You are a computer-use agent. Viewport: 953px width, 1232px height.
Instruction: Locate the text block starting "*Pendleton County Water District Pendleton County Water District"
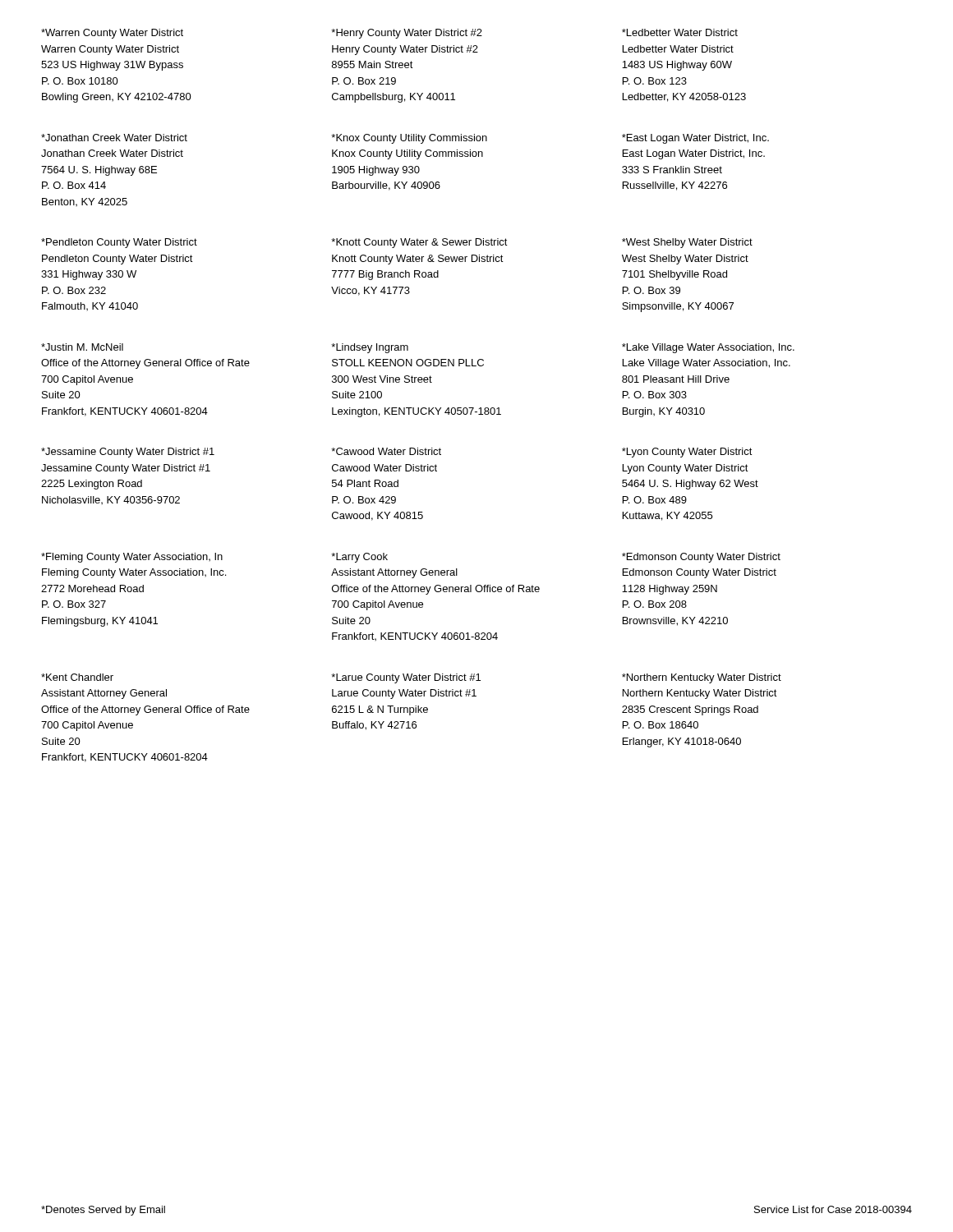tap(119, 243)
